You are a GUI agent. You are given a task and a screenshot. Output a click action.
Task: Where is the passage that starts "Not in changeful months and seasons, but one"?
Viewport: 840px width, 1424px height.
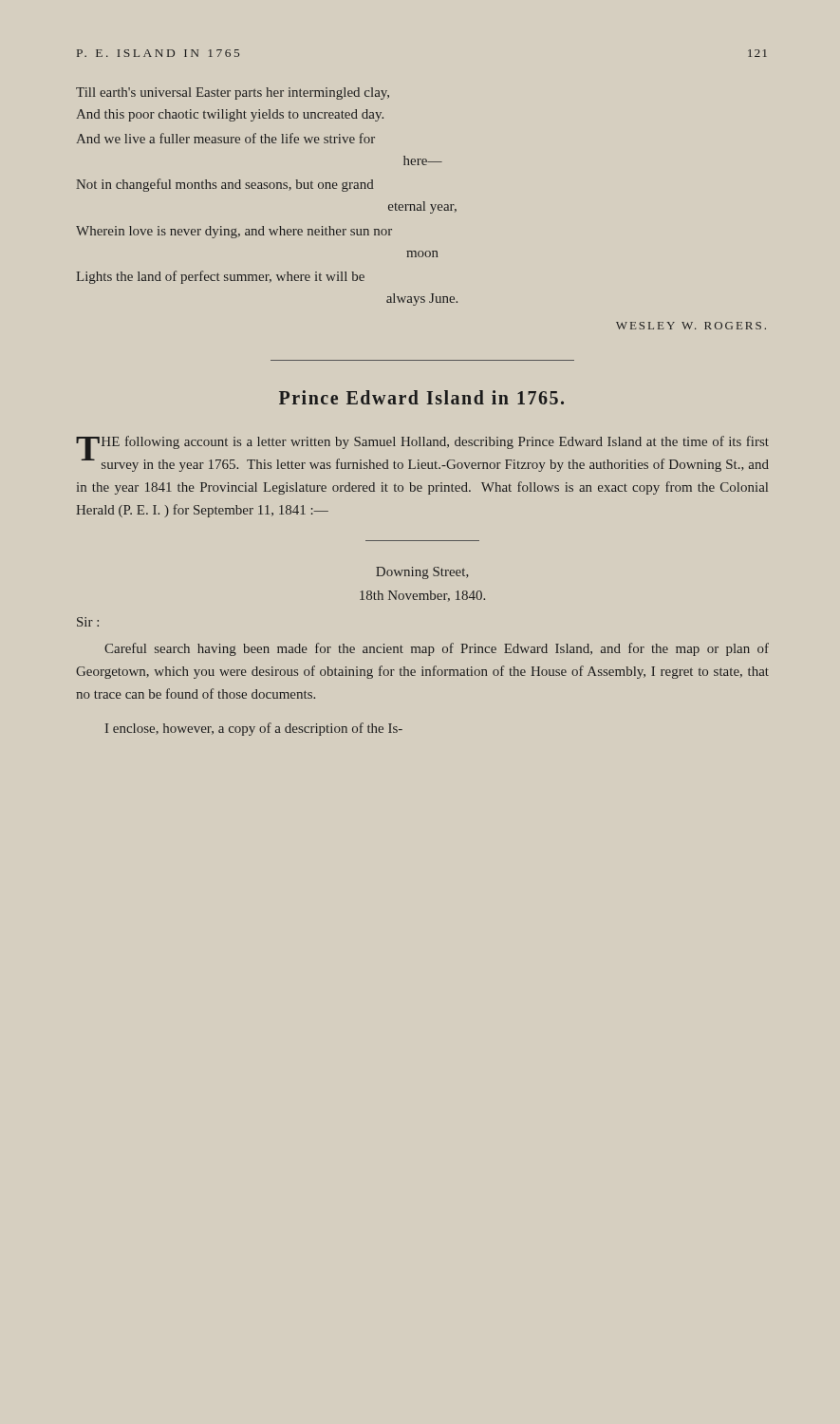pos(422,196)
